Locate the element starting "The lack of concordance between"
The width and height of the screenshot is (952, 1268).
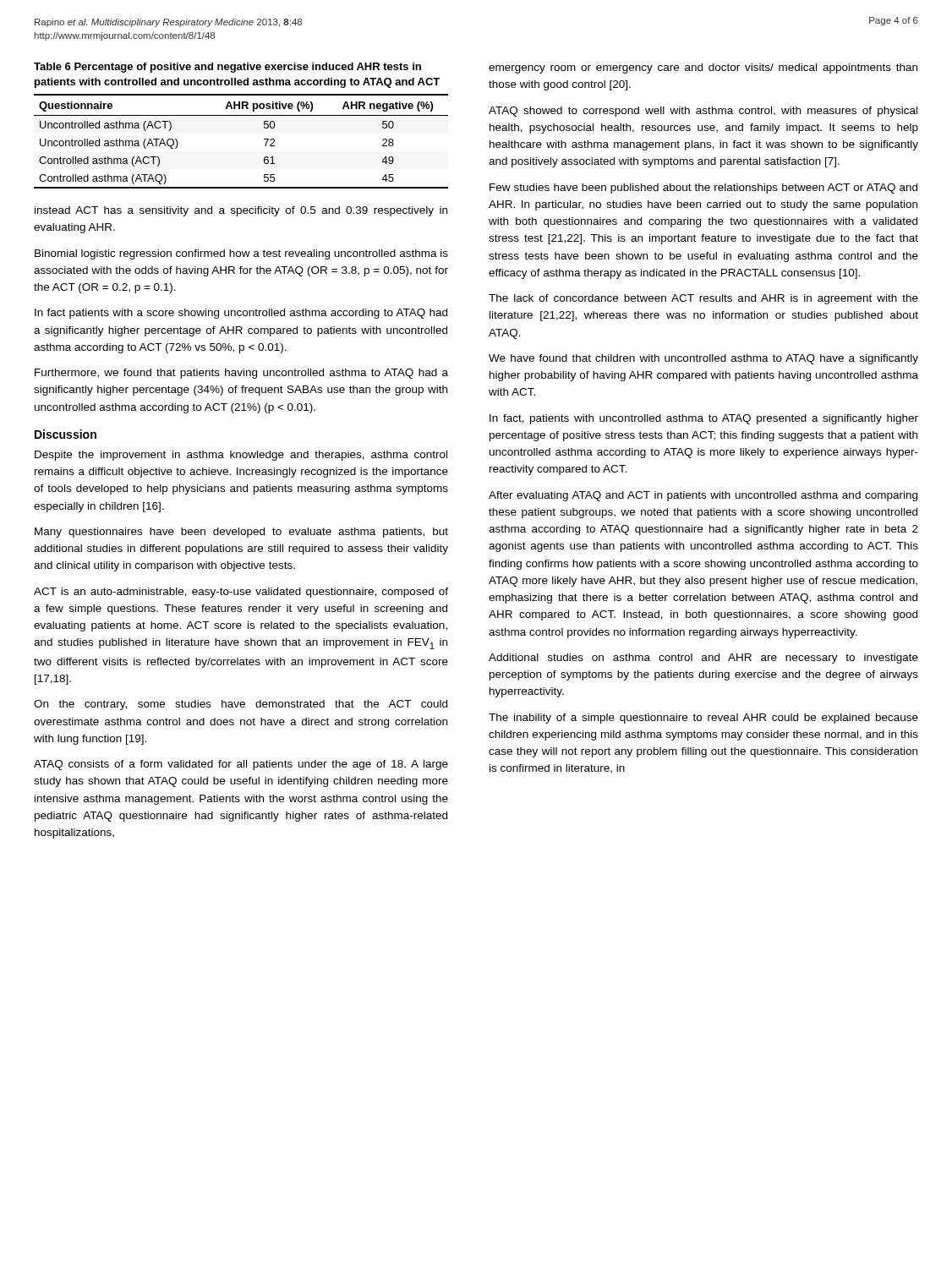click(x=703, y=315)
